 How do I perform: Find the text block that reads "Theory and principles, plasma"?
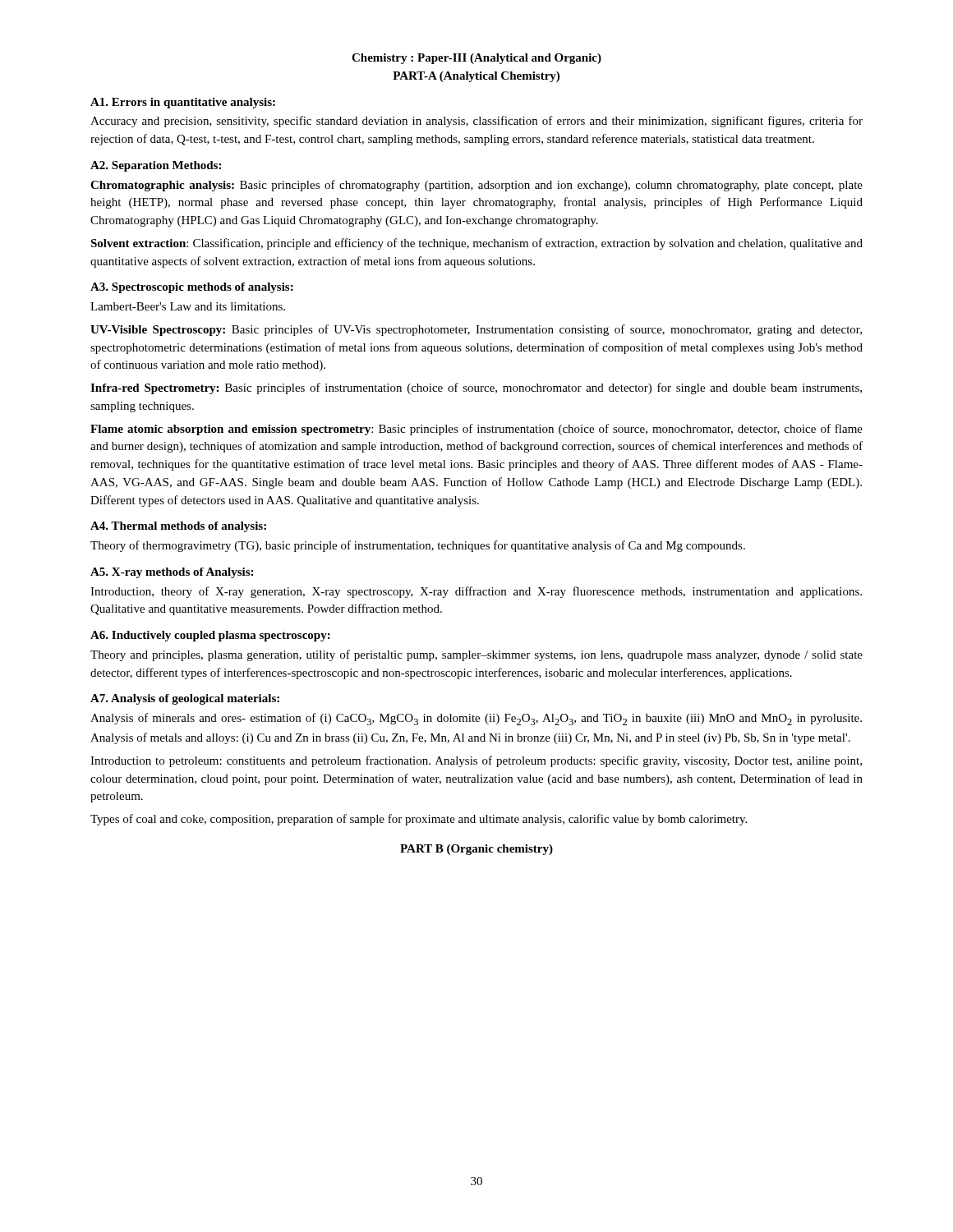point(476,664)
